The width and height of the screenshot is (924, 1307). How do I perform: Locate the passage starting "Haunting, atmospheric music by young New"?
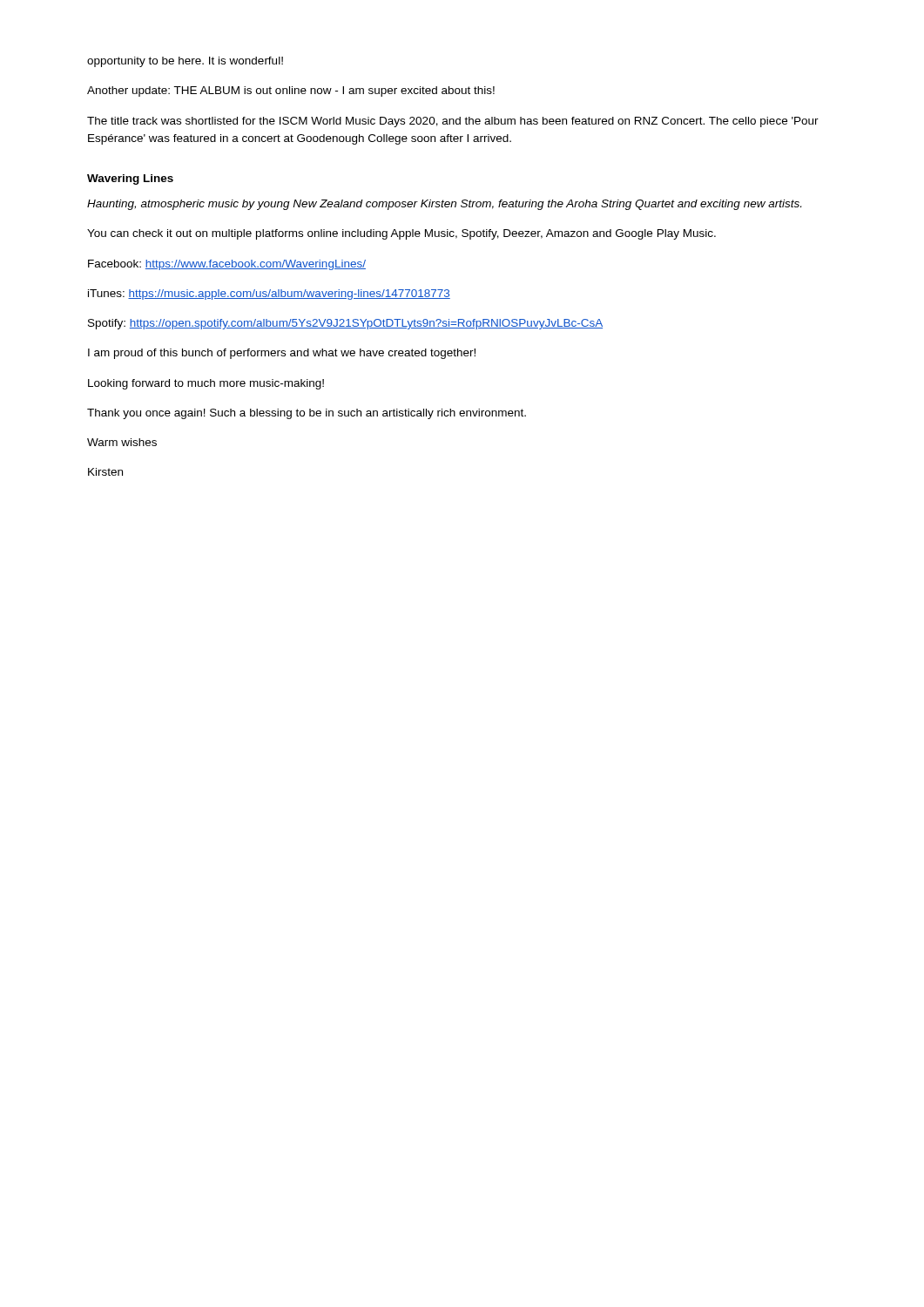coord(445,203)
